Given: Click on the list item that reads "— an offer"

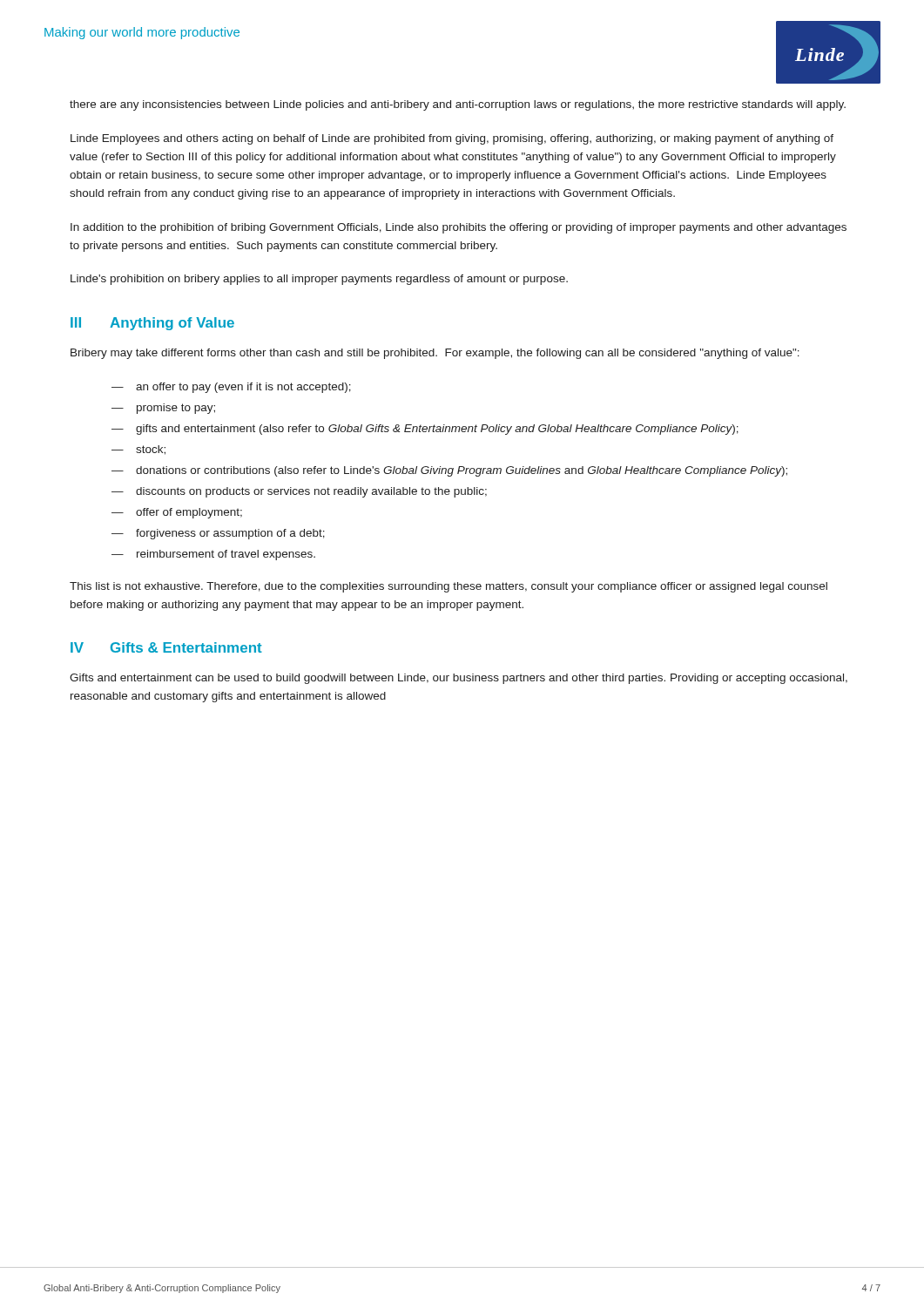Looking at the screenshot, I should coord(231,388).
